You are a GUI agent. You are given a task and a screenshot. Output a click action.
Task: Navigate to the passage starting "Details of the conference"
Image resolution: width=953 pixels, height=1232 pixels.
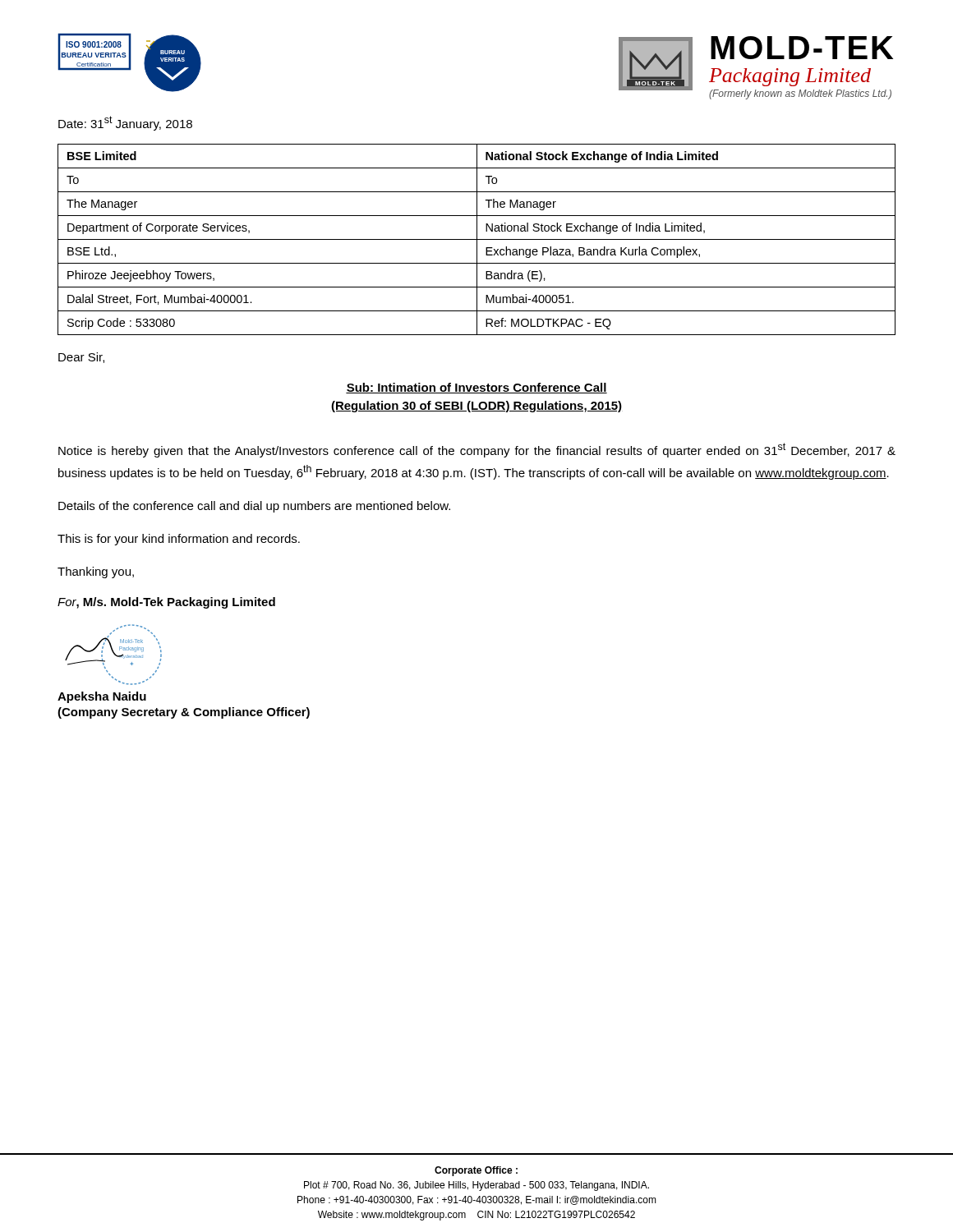[x=254, y=505]
